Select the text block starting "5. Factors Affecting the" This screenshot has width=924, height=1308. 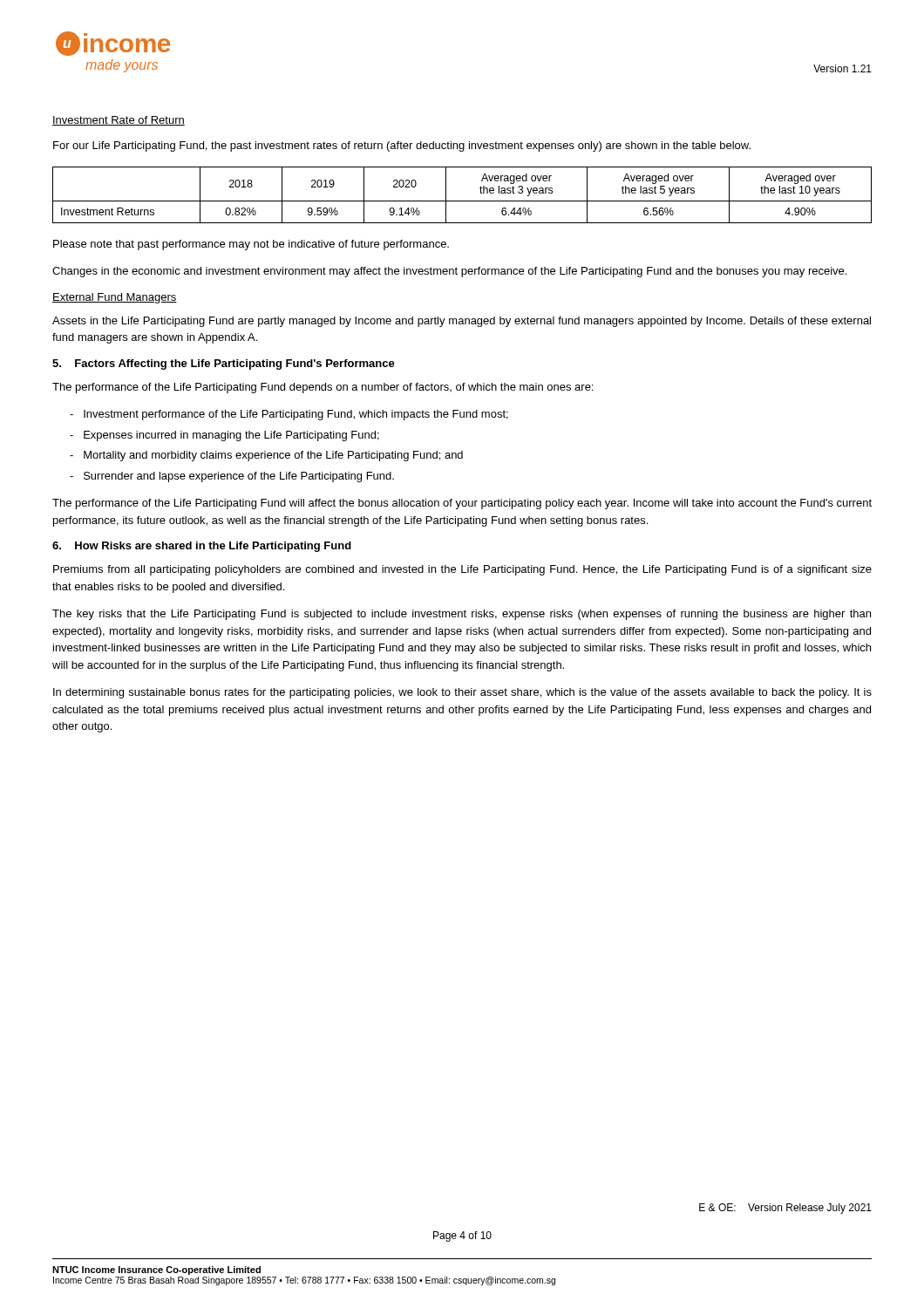(x=223, y=363)
